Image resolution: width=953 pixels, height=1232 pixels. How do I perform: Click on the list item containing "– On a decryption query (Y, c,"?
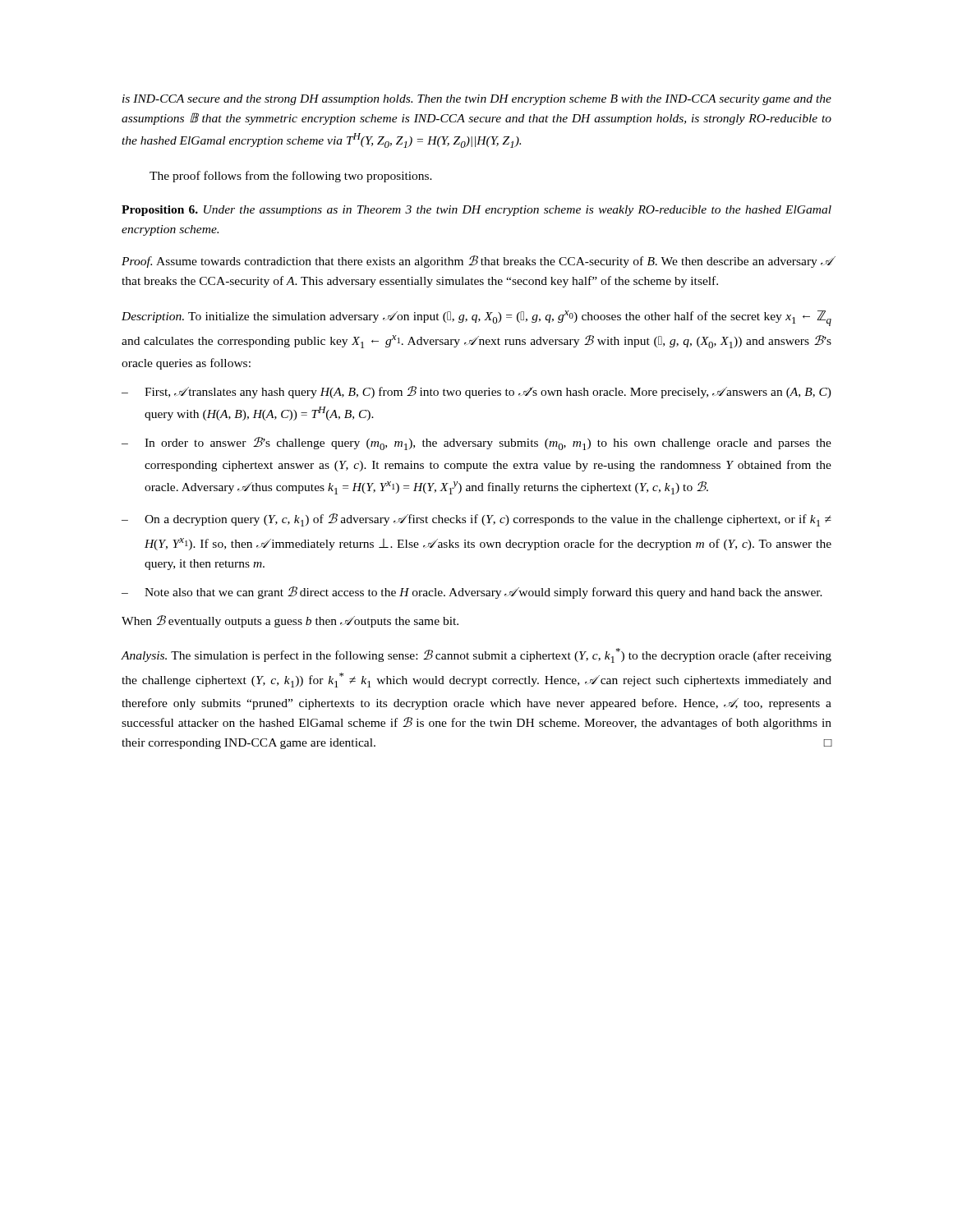coord(476,541)
